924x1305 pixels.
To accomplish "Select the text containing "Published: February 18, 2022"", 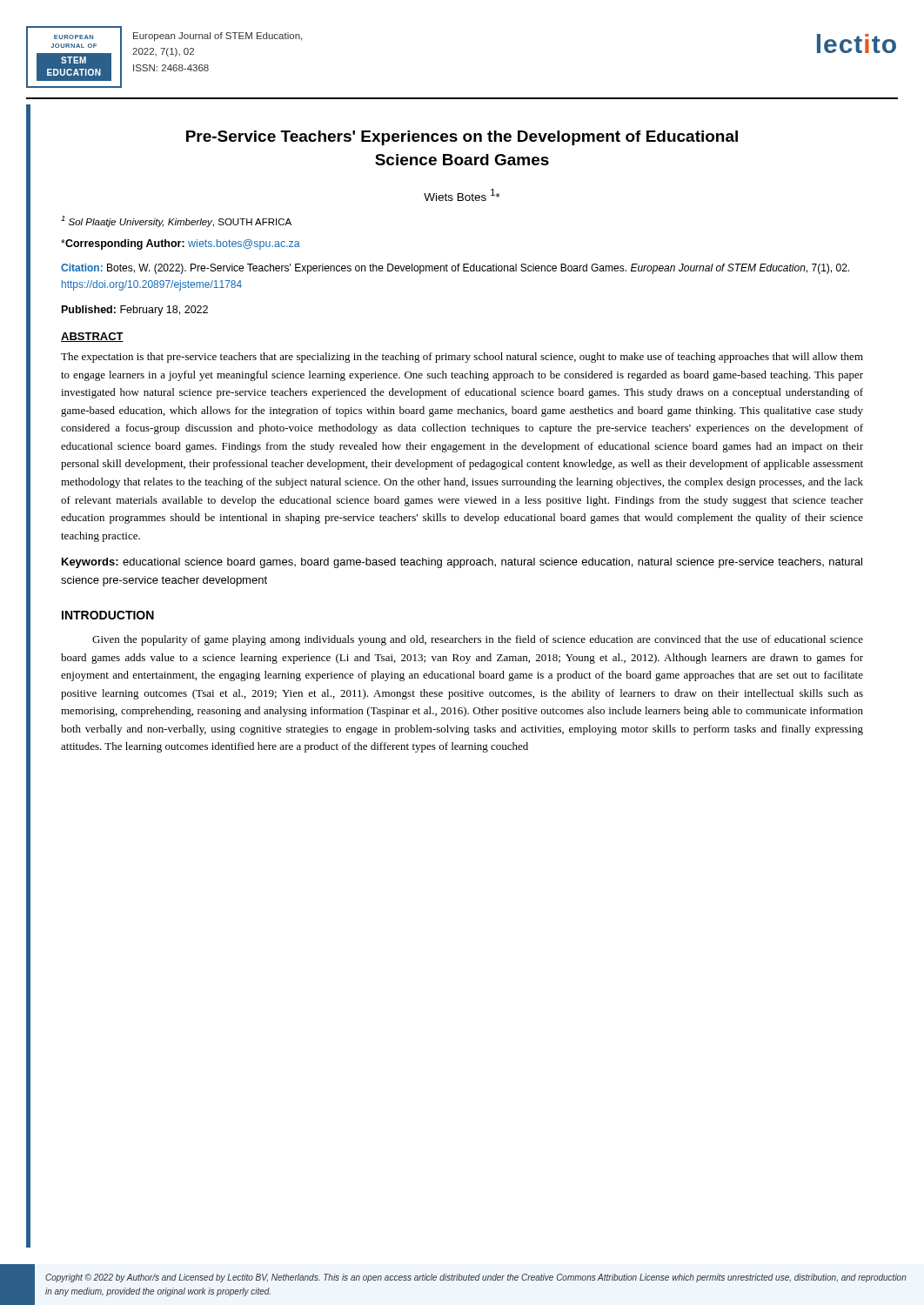I will click(135, 309).
